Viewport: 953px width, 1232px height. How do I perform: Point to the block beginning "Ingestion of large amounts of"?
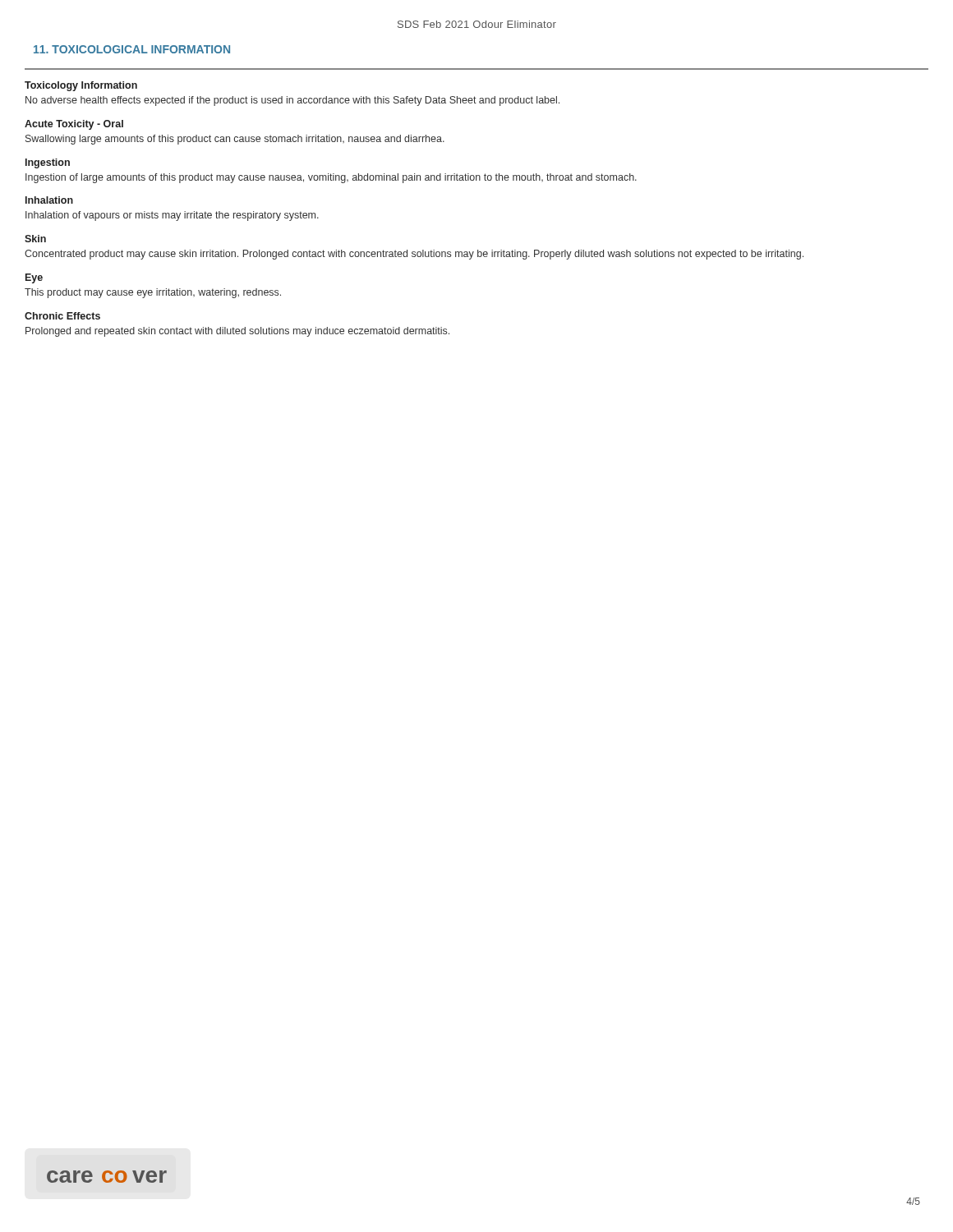[x=331, y=177]
